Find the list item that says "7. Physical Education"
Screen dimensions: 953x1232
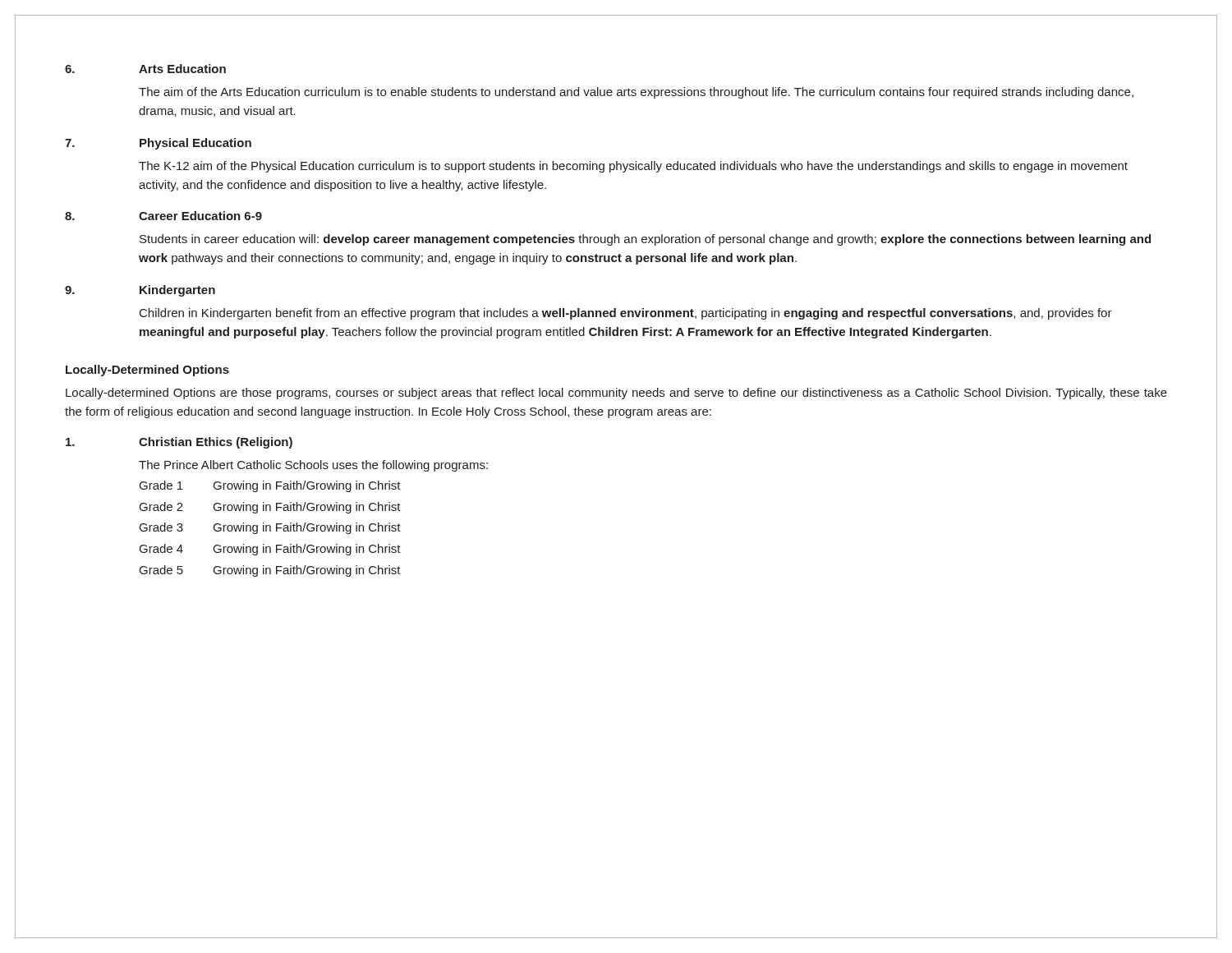(158, 142)
